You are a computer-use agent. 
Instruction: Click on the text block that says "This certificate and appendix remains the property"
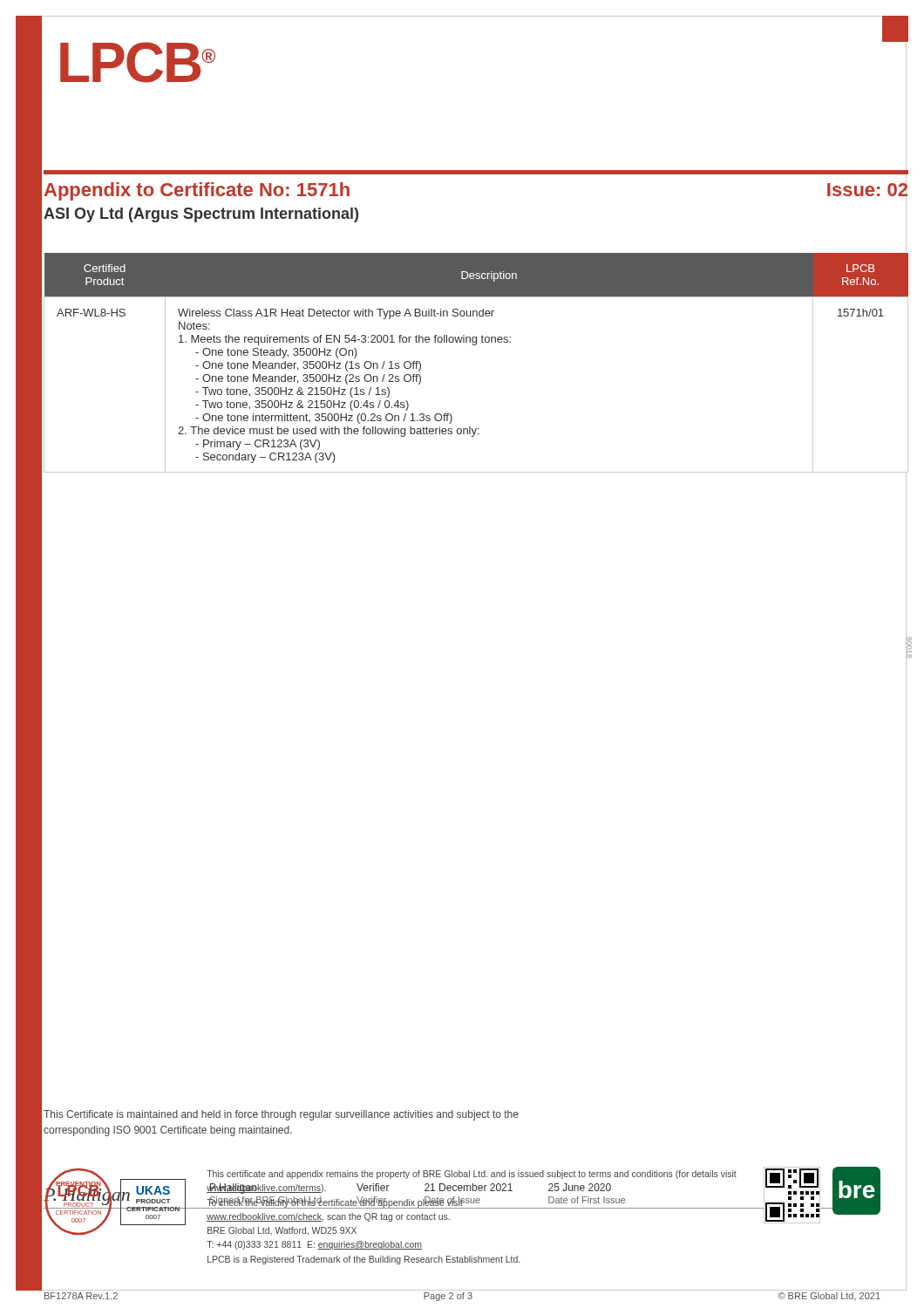click(x=472, y=1216)
